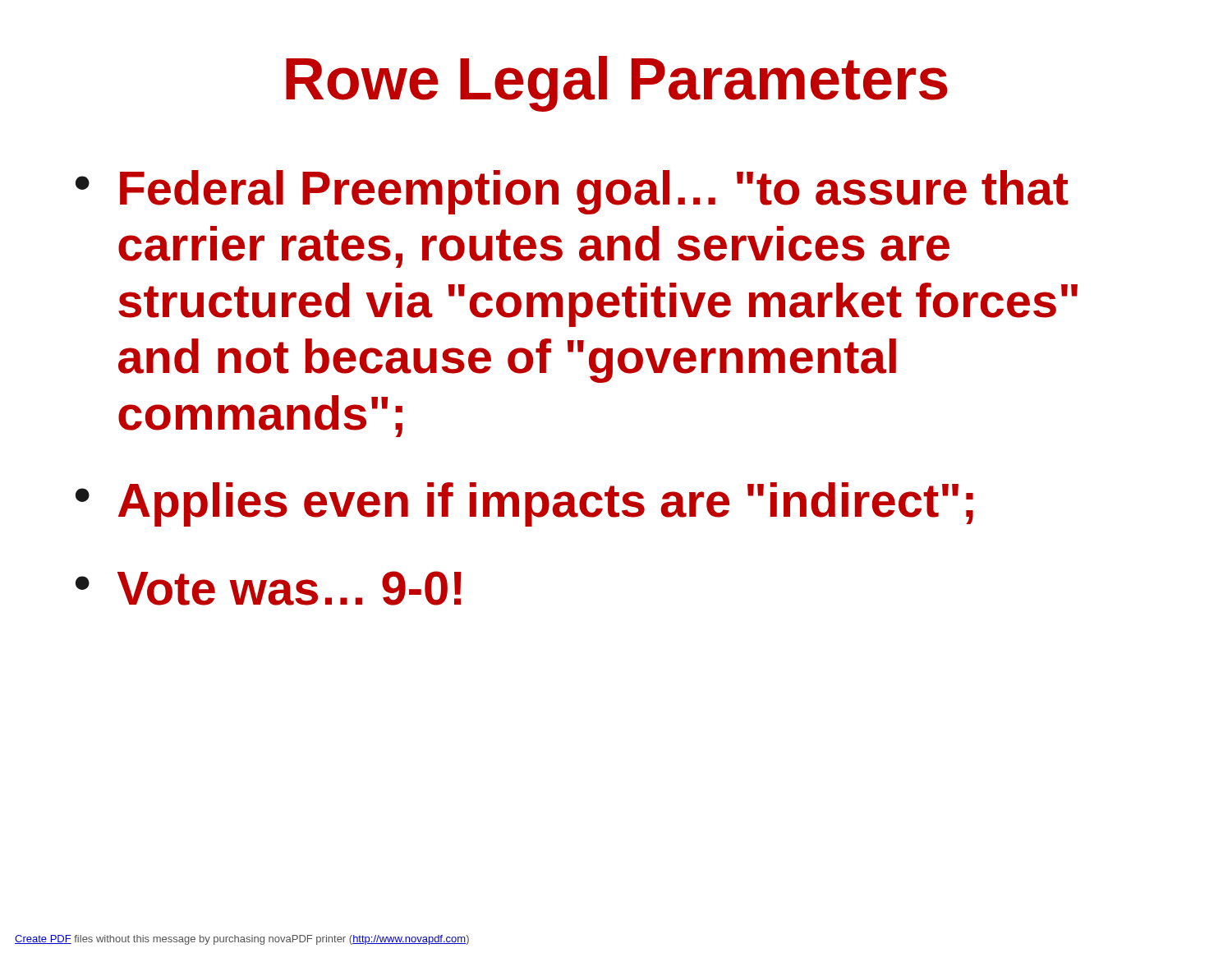Point to the text starting "• Applies even if impacts are"
This screenshot has width=1232, height=953.
tap(526, 501)
